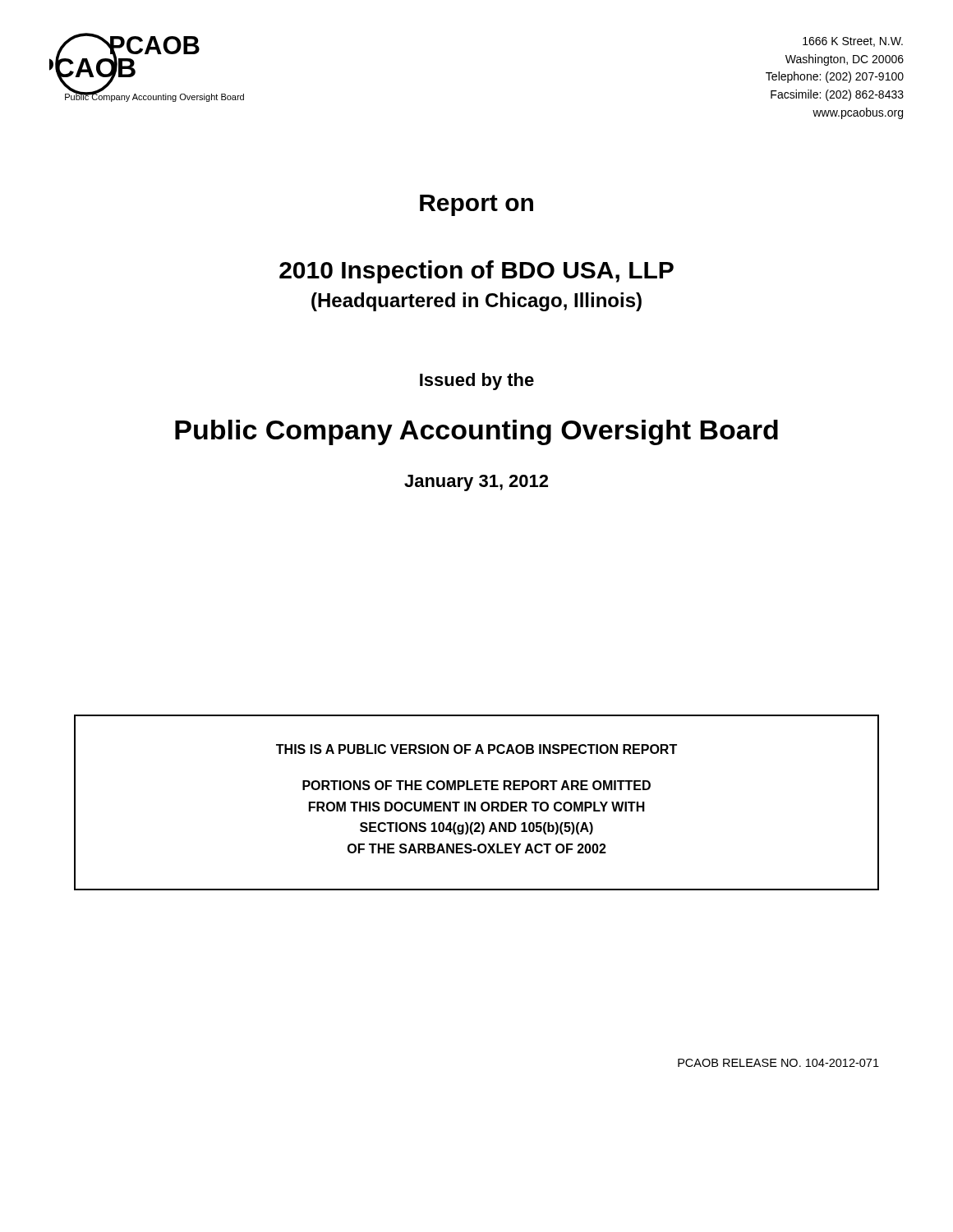Navigate to the passage starting "January 31, 2012"
Viewport: 953px width, 1232px height.
[x=476, y=481]
